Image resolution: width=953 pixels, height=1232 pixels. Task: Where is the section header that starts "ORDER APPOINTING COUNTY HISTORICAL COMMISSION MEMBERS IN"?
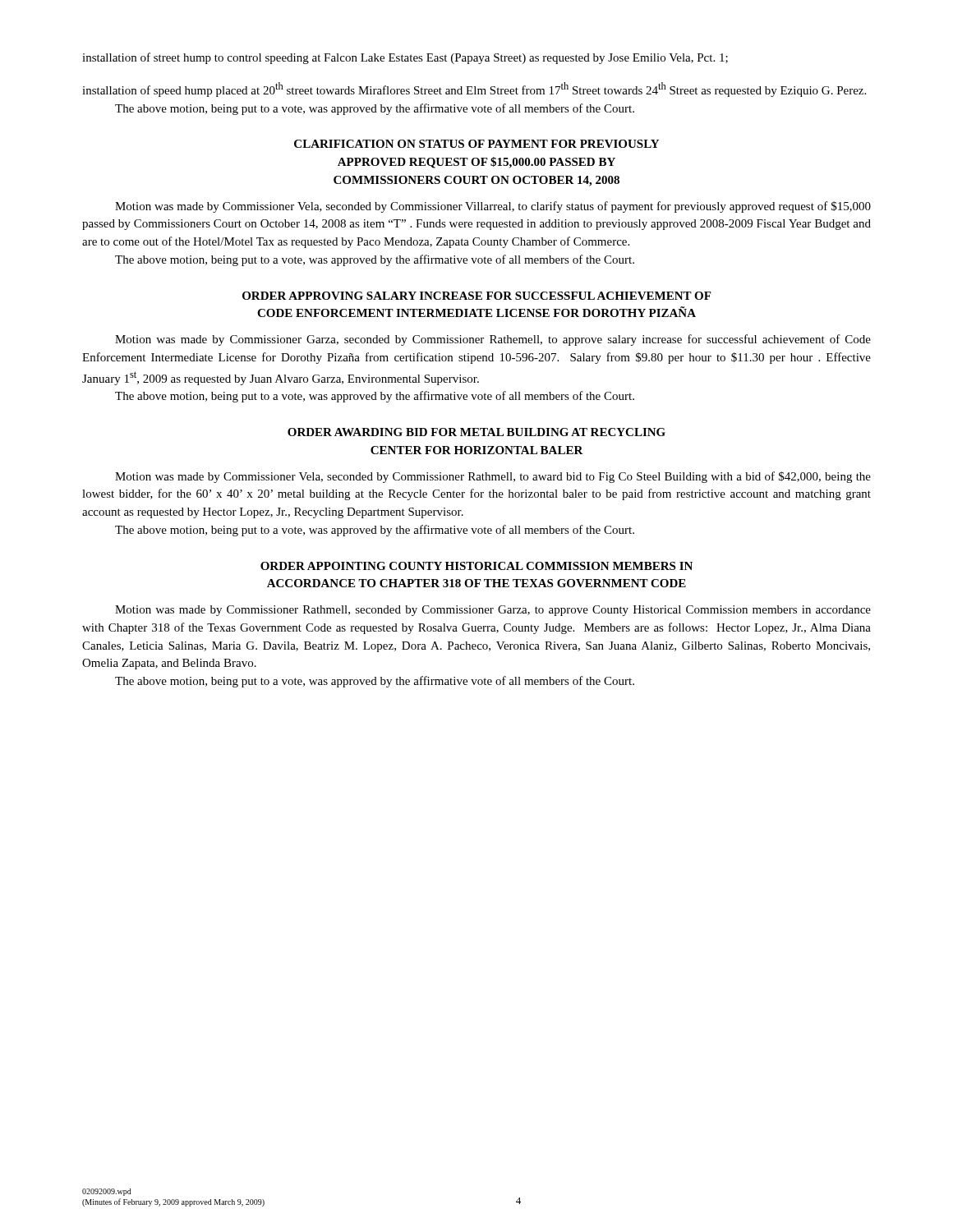coord(476,575)
